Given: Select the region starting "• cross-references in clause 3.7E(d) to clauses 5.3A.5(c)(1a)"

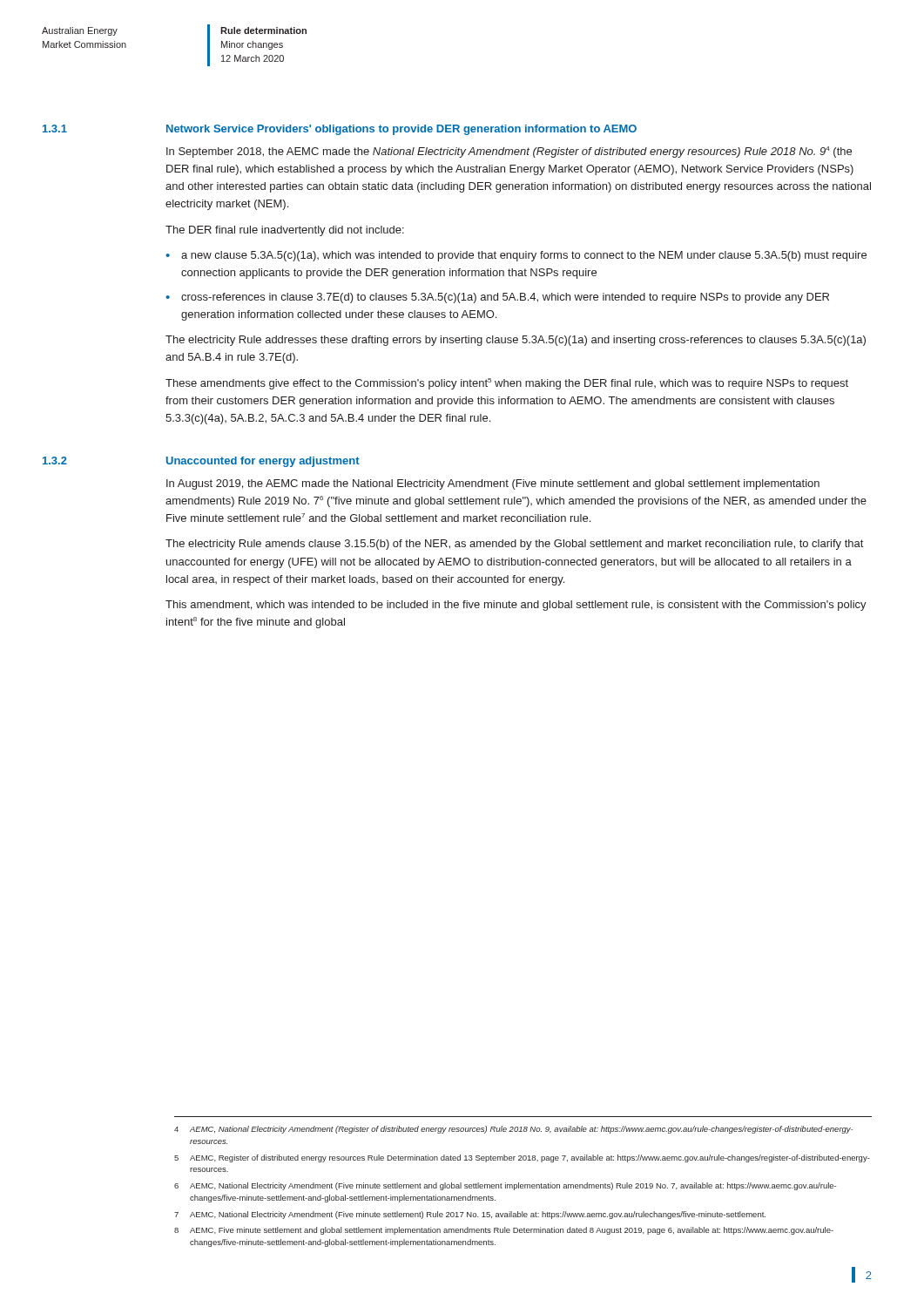Looking at the screenshot, I should point(519,306).
